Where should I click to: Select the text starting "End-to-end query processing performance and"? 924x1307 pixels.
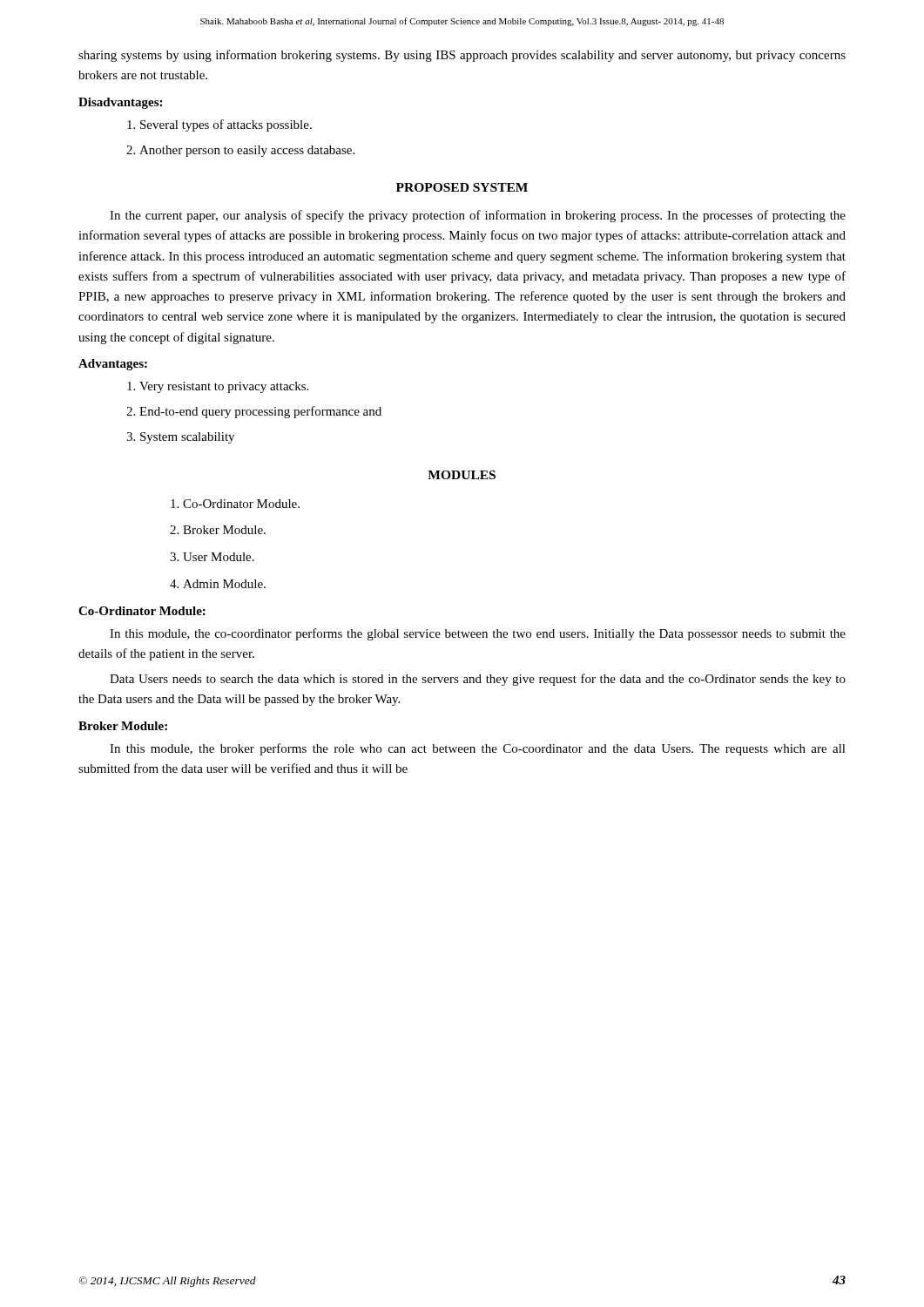tap(254, 412)
